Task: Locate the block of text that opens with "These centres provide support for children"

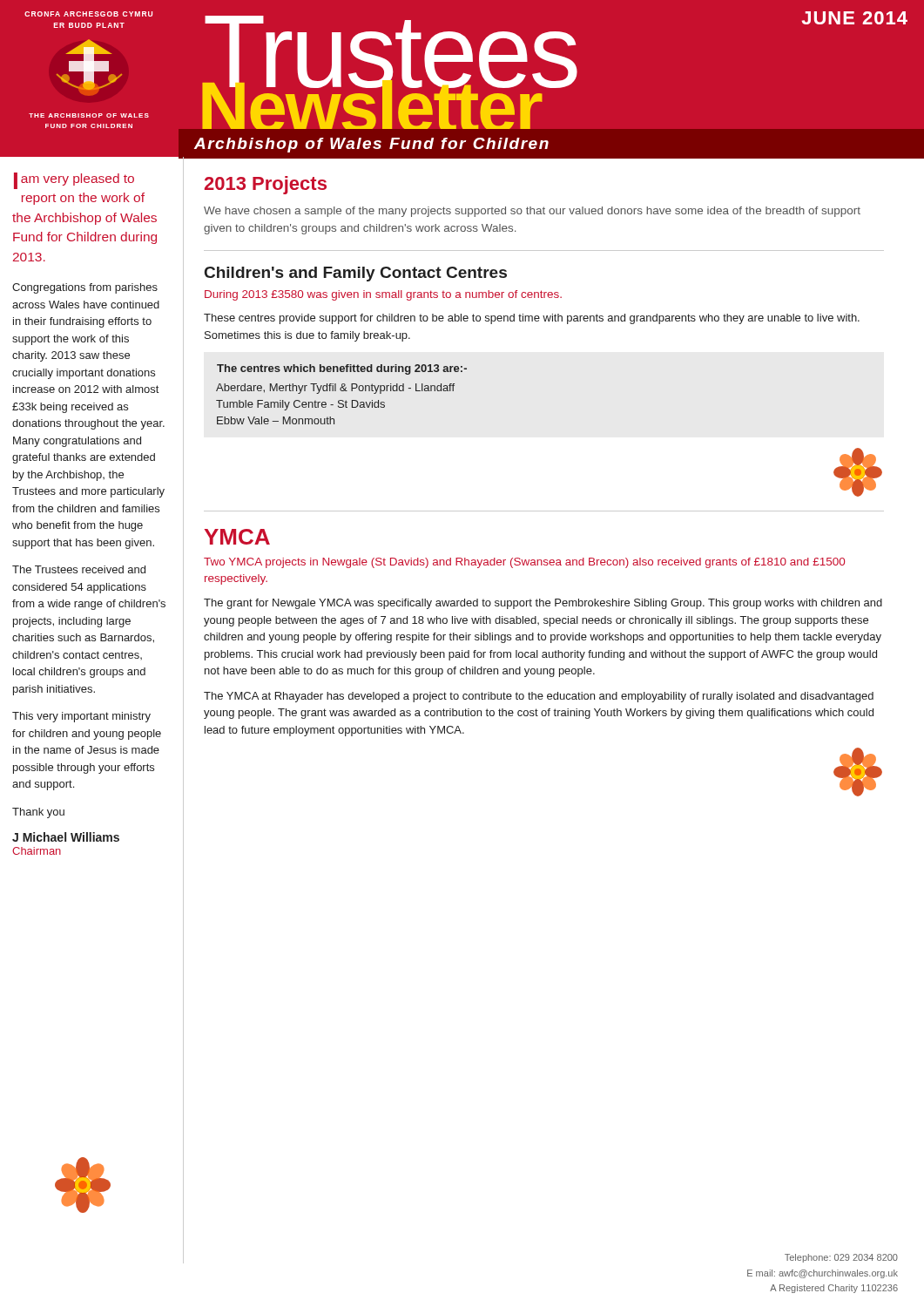Action: tap(532, 326)
